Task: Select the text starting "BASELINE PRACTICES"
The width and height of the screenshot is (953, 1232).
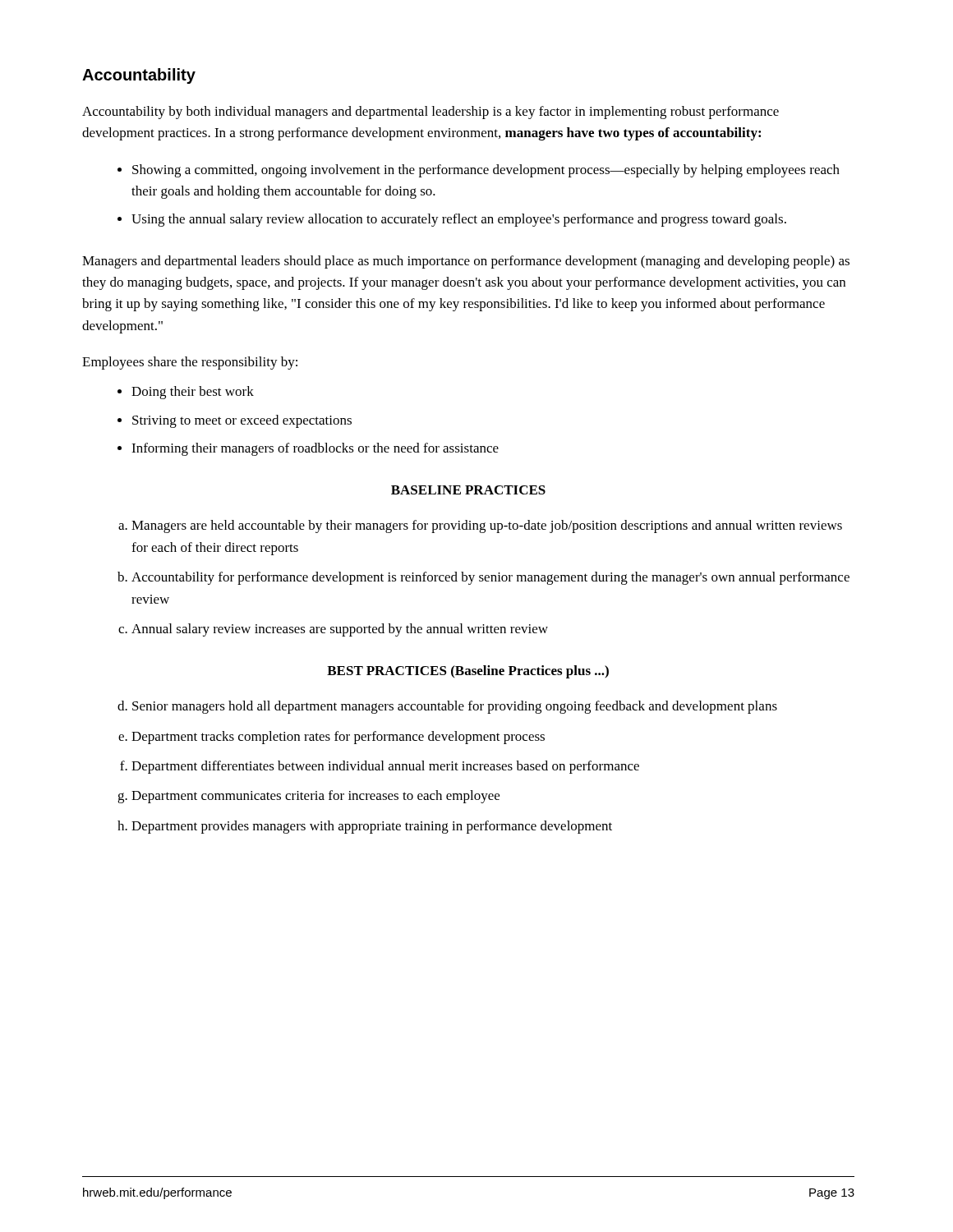Action: point(468,490)
